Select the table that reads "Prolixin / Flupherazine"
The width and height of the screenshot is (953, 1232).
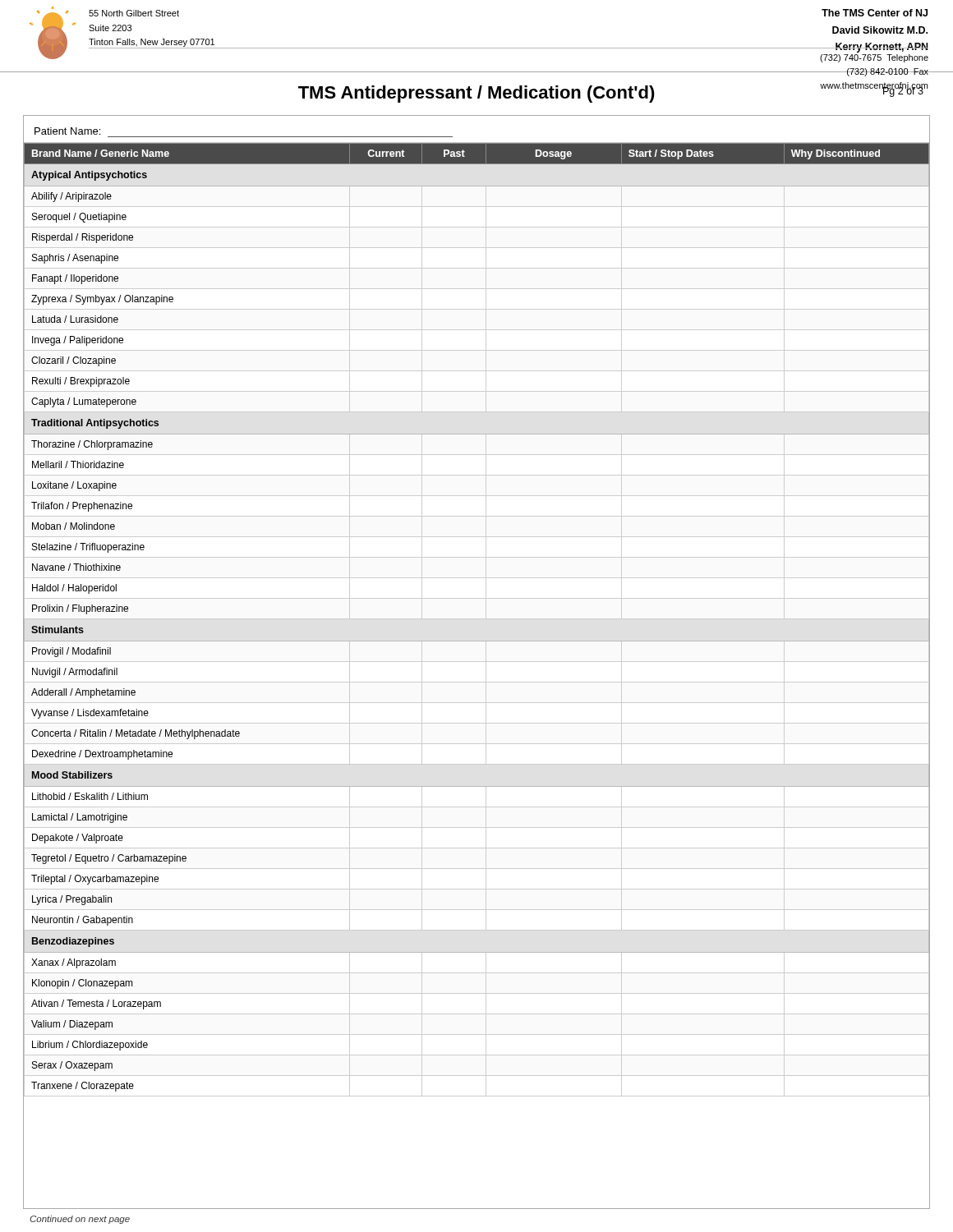(x=476, y=620)
